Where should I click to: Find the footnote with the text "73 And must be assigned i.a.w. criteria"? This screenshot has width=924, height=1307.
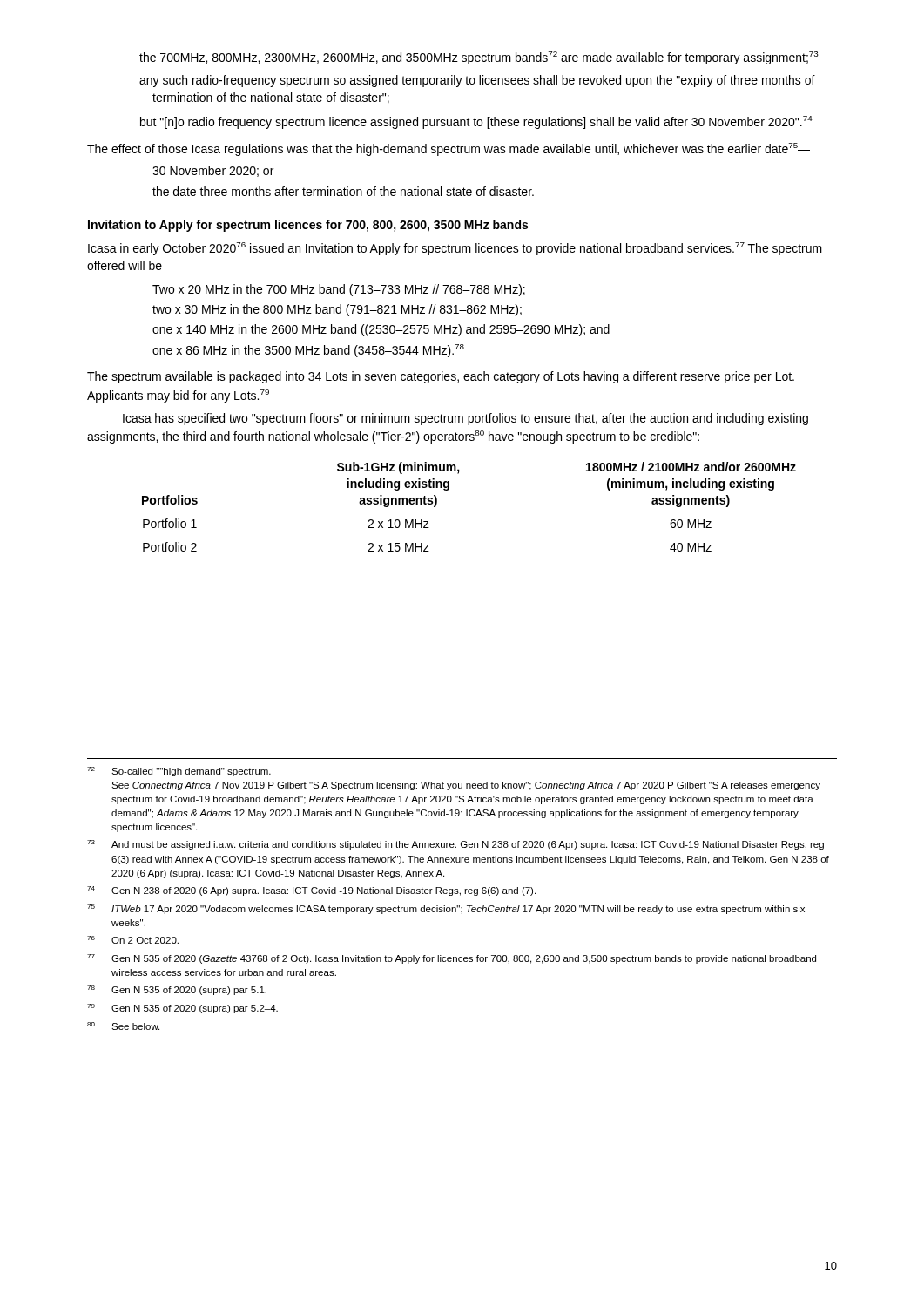462,859
